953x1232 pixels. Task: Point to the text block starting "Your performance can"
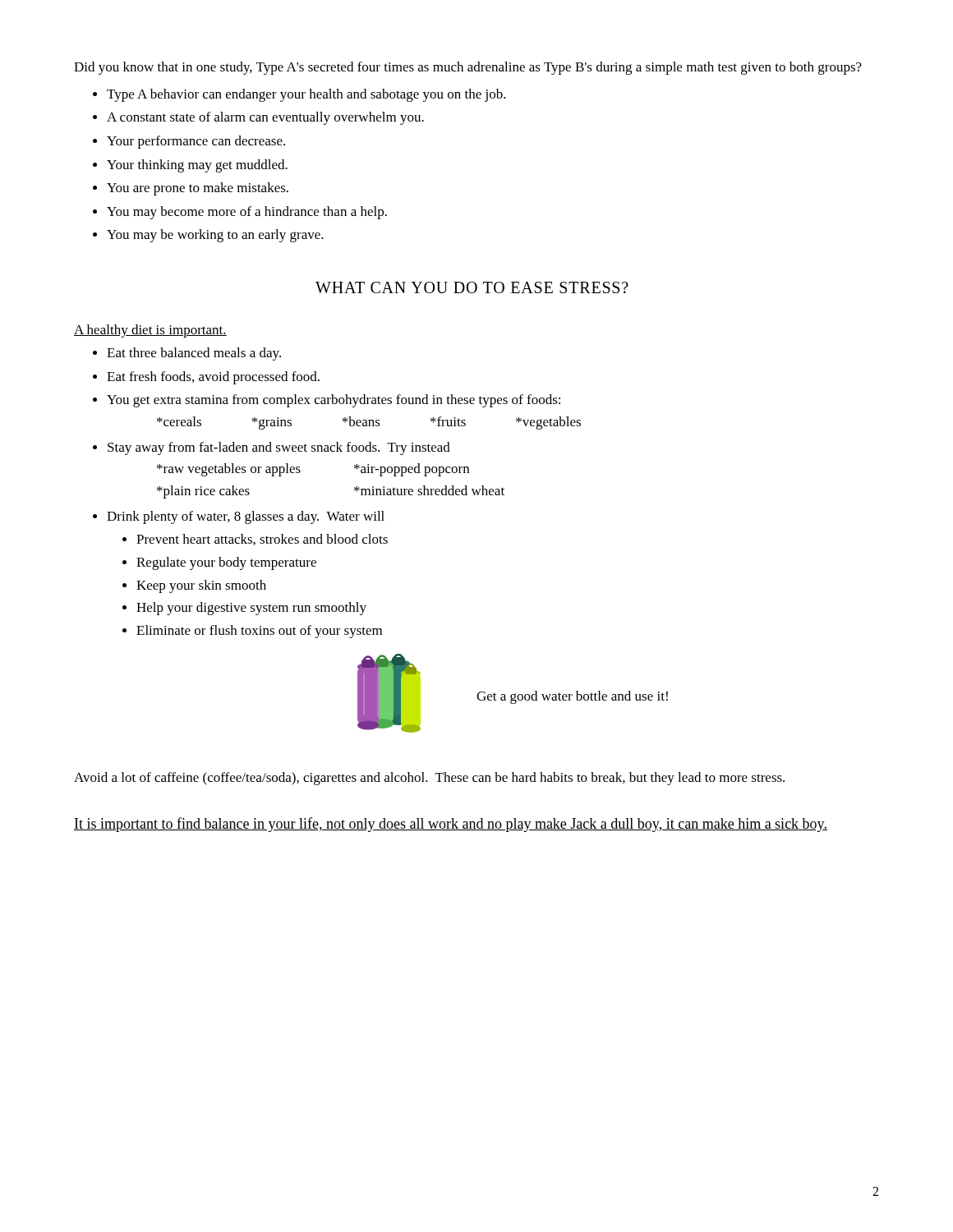(x=189, y=142)
